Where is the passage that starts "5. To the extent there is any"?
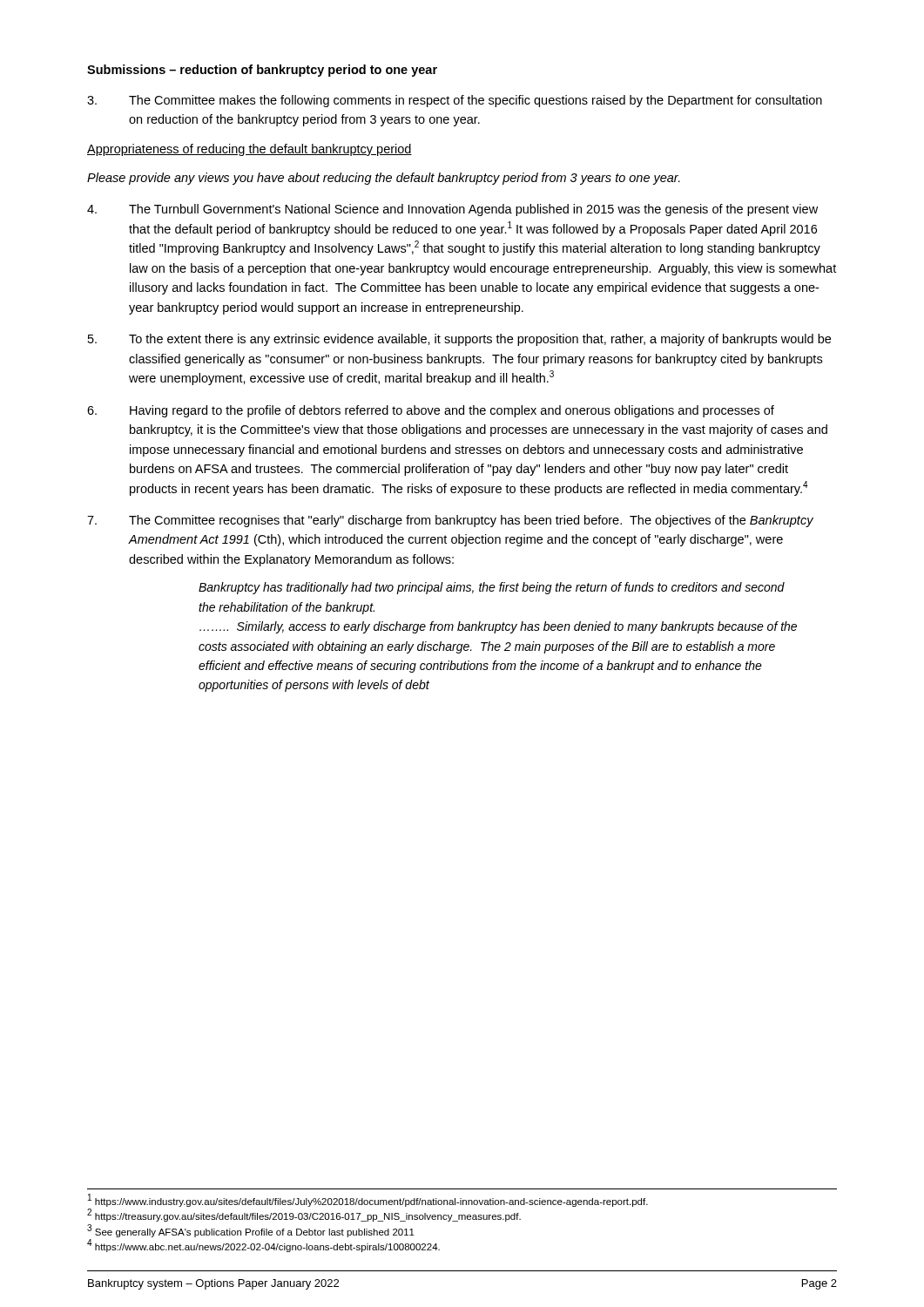The width and height of the screenshot is (924, 1307). (462, 359)
